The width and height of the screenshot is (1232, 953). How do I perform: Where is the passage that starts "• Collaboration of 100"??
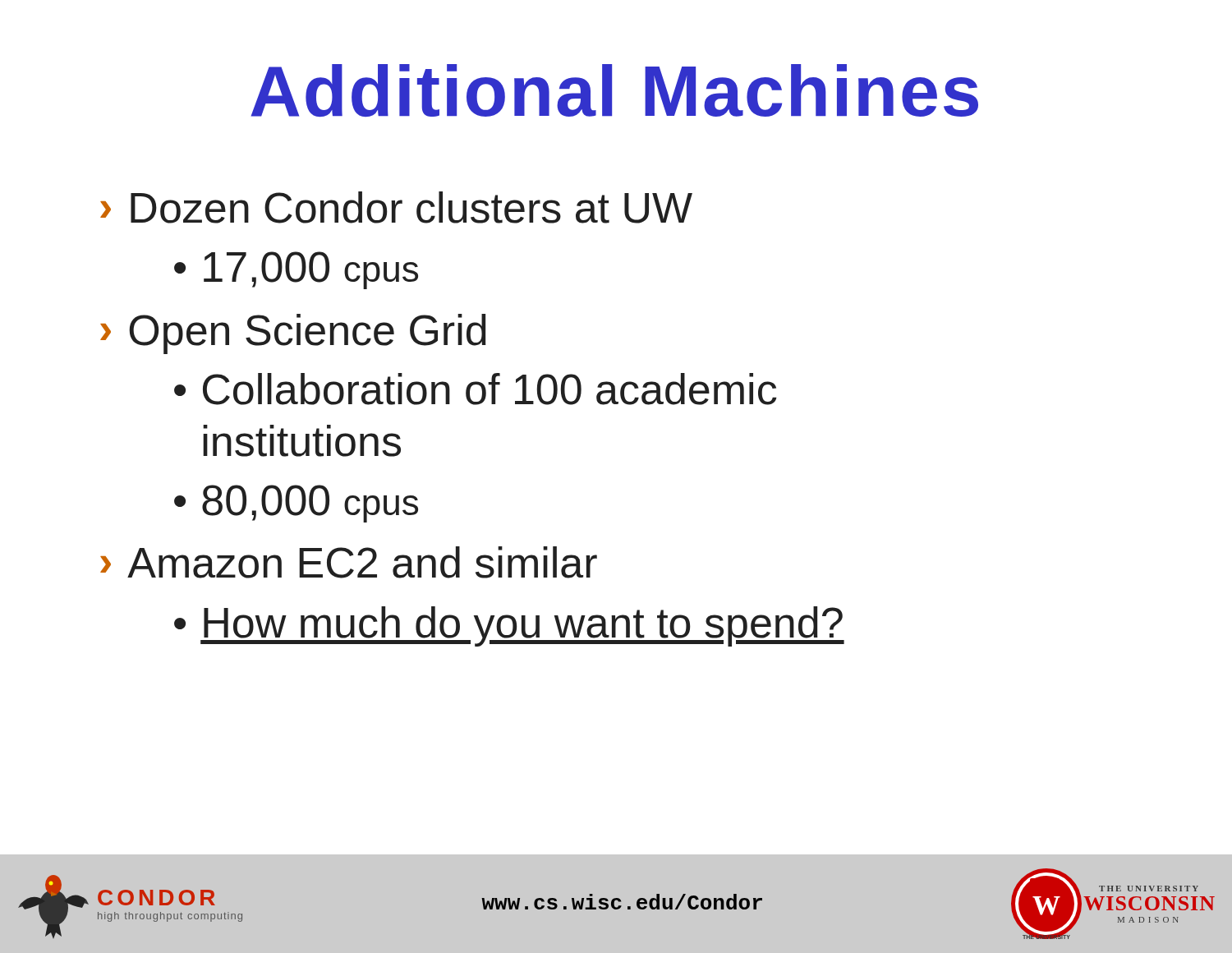coord(475,415)
